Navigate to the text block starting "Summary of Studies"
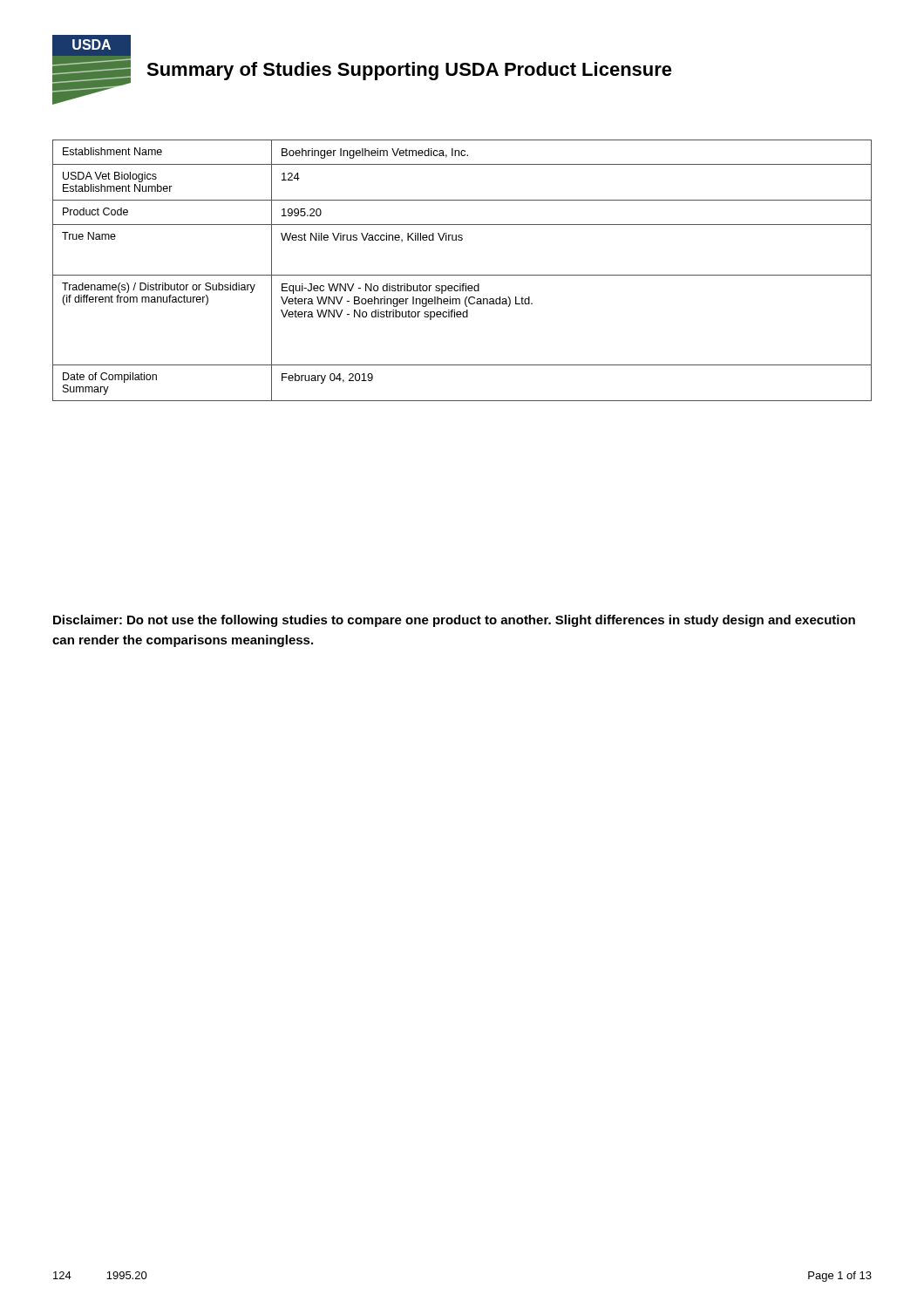Viewport: 924px width, 1308px height. pyautogui.click(x=409, y=69)
